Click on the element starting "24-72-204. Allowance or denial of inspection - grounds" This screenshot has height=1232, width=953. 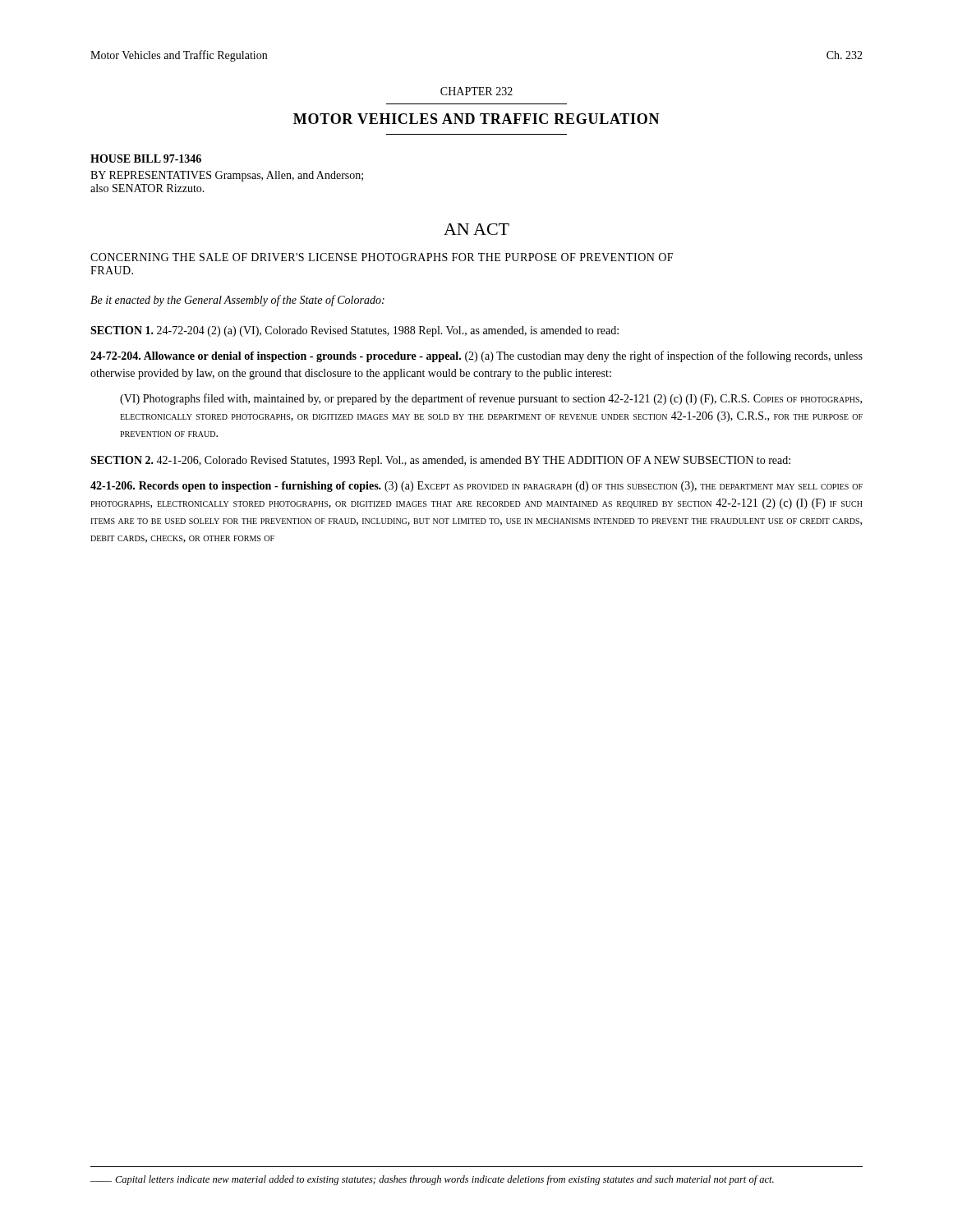(476, 365)
